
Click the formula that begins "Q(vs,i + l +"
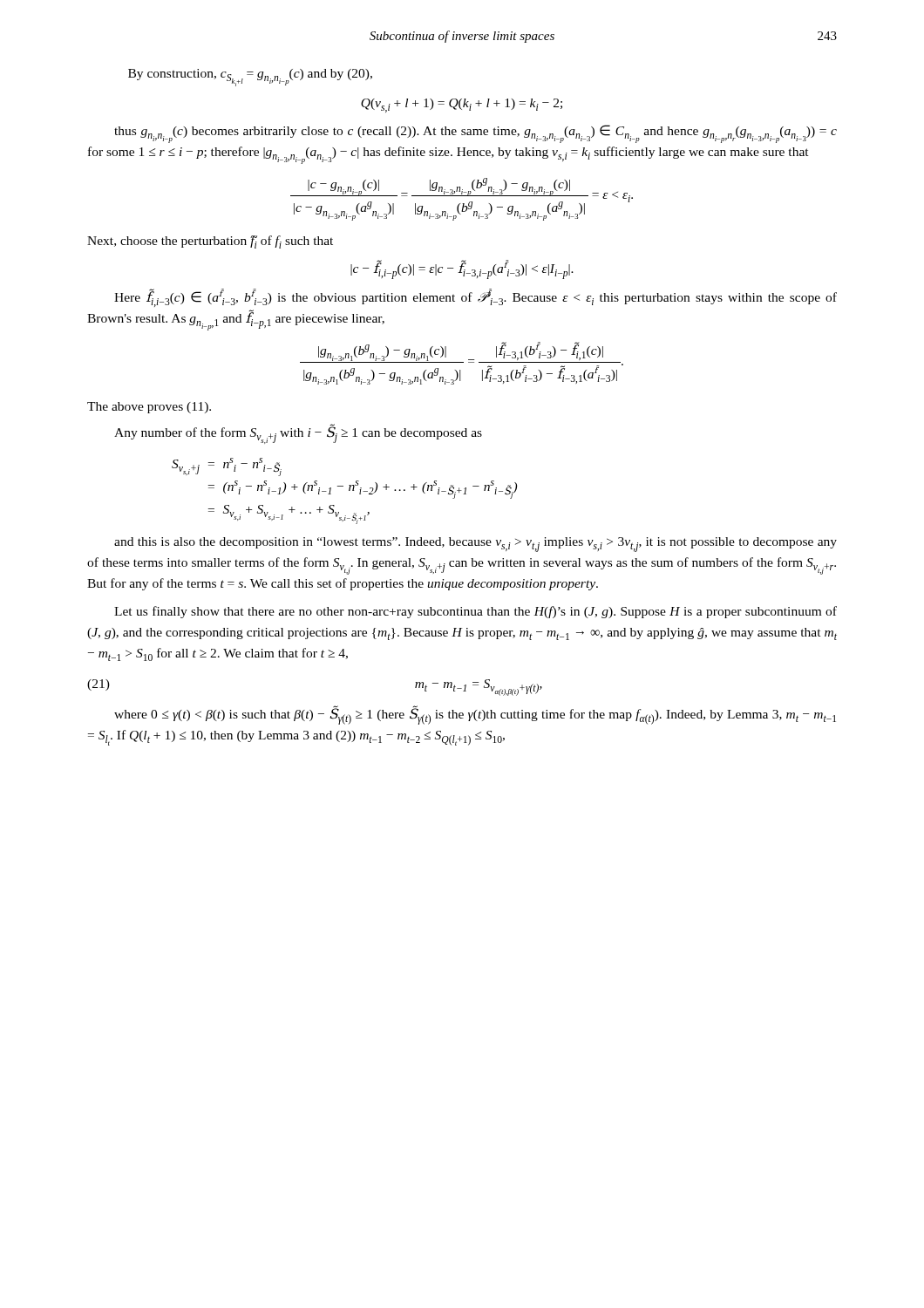462,104
